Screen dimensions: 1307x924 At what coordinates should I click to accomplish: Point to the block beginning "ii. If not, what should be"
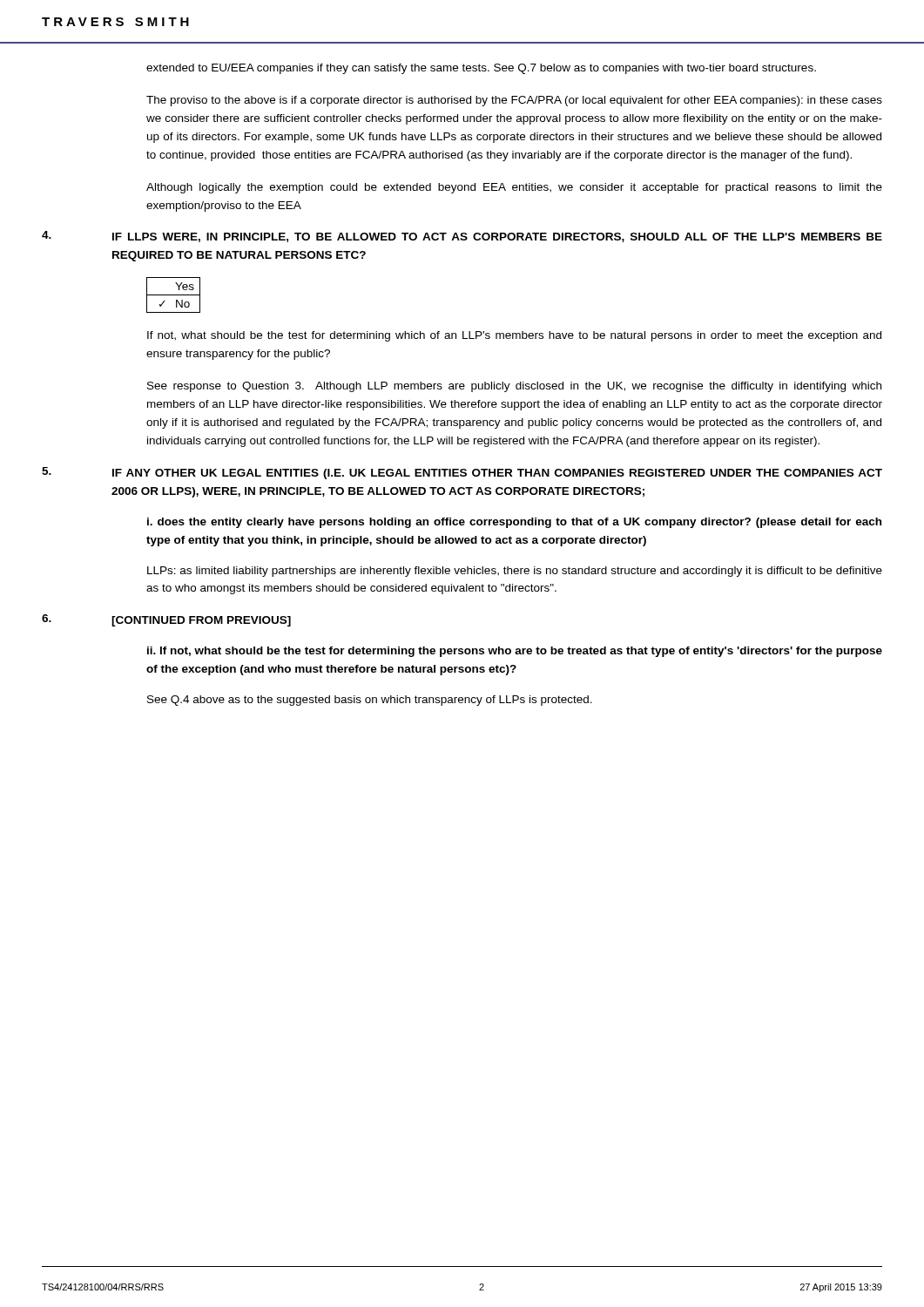pos(514,661)
